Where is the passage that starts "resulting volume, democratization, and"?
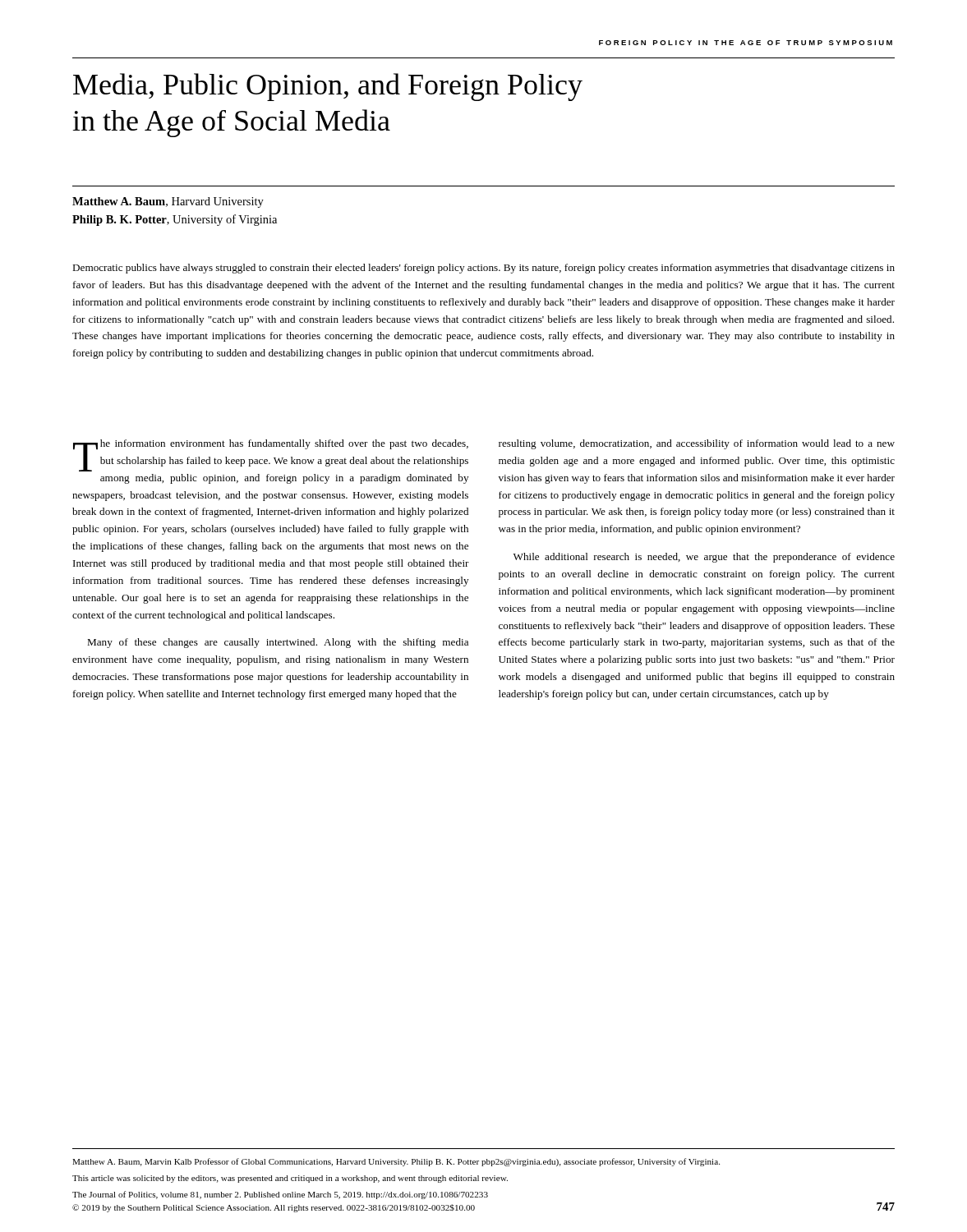The image size is (967, 1232). [x=696, y=569]
